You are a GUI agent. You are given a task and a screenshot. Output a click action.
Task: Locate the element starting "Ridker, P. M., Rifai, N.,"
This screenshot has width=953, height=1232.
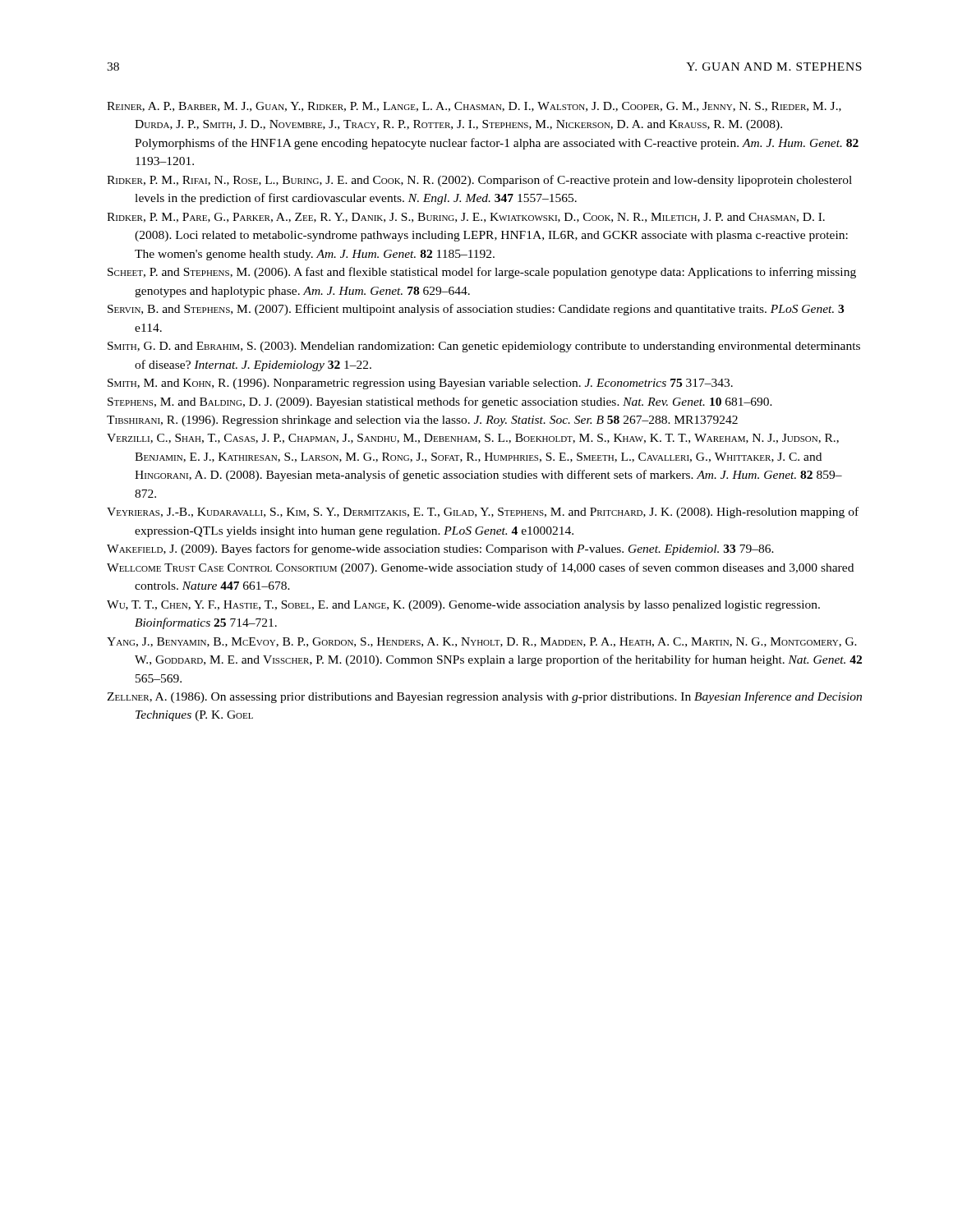(x=480, y=189)
